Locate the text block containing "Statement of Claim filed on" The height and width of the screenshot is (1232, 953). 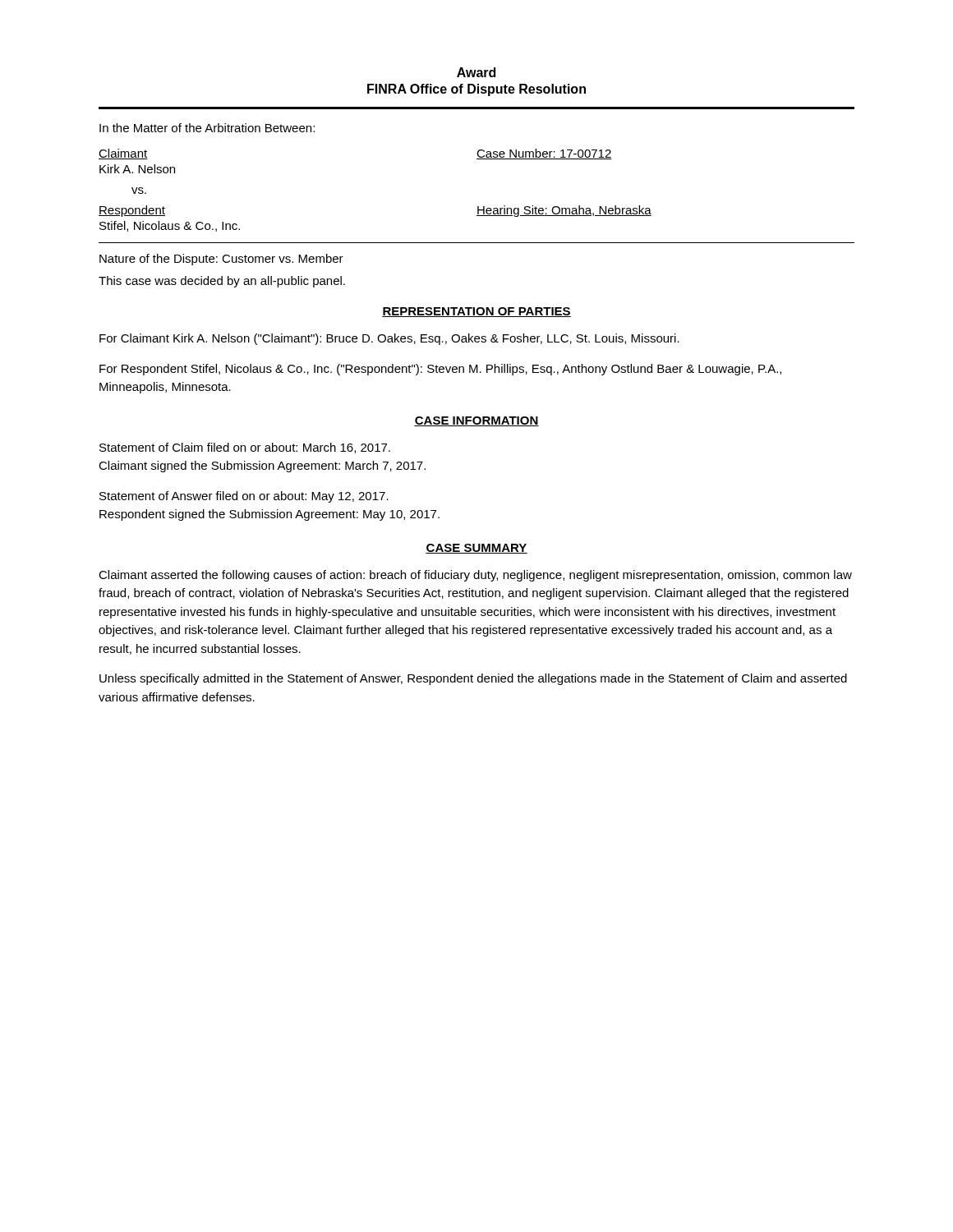click(263, 456)
